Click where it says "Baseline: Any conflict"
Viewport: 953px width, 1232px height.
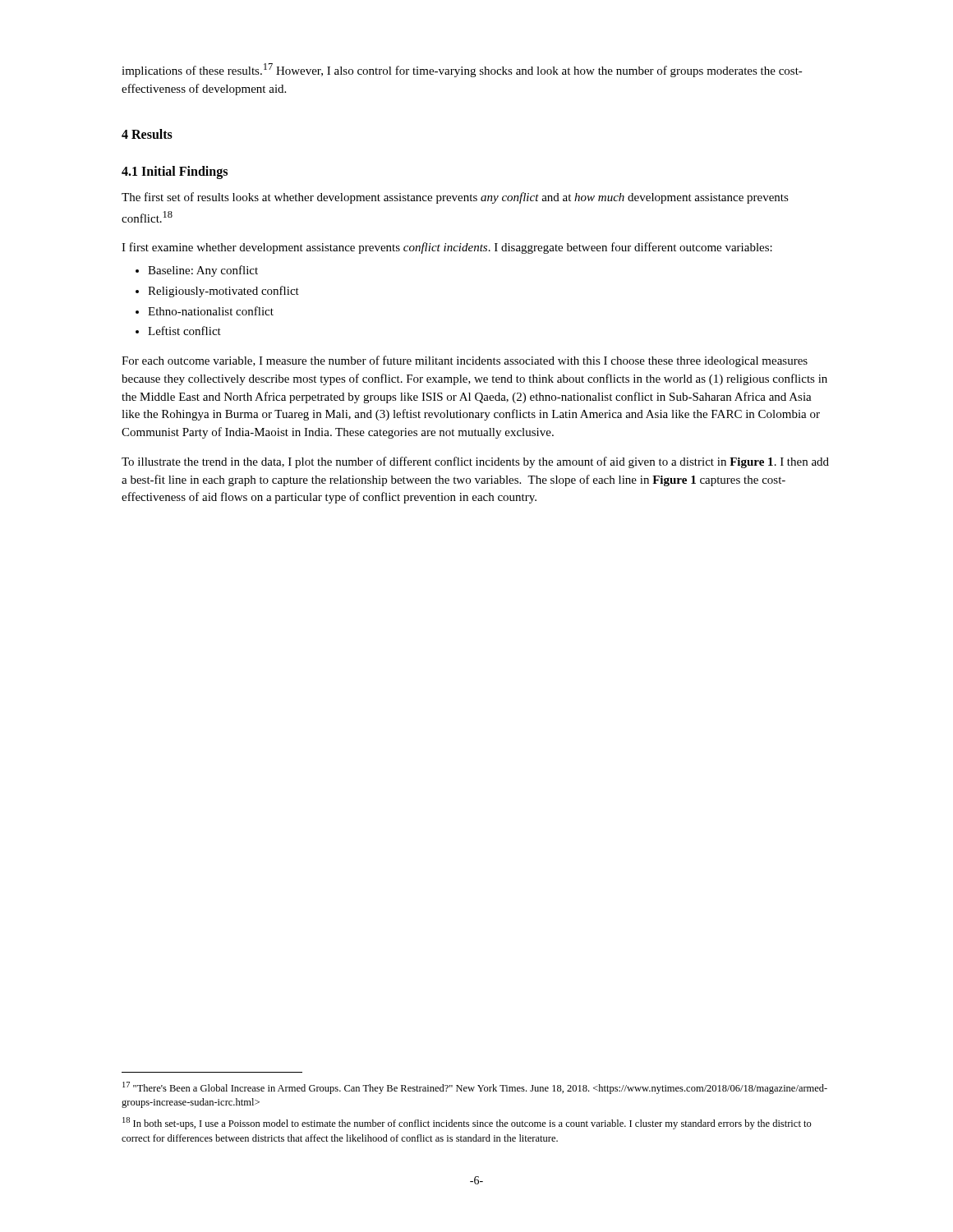point(203,270)
